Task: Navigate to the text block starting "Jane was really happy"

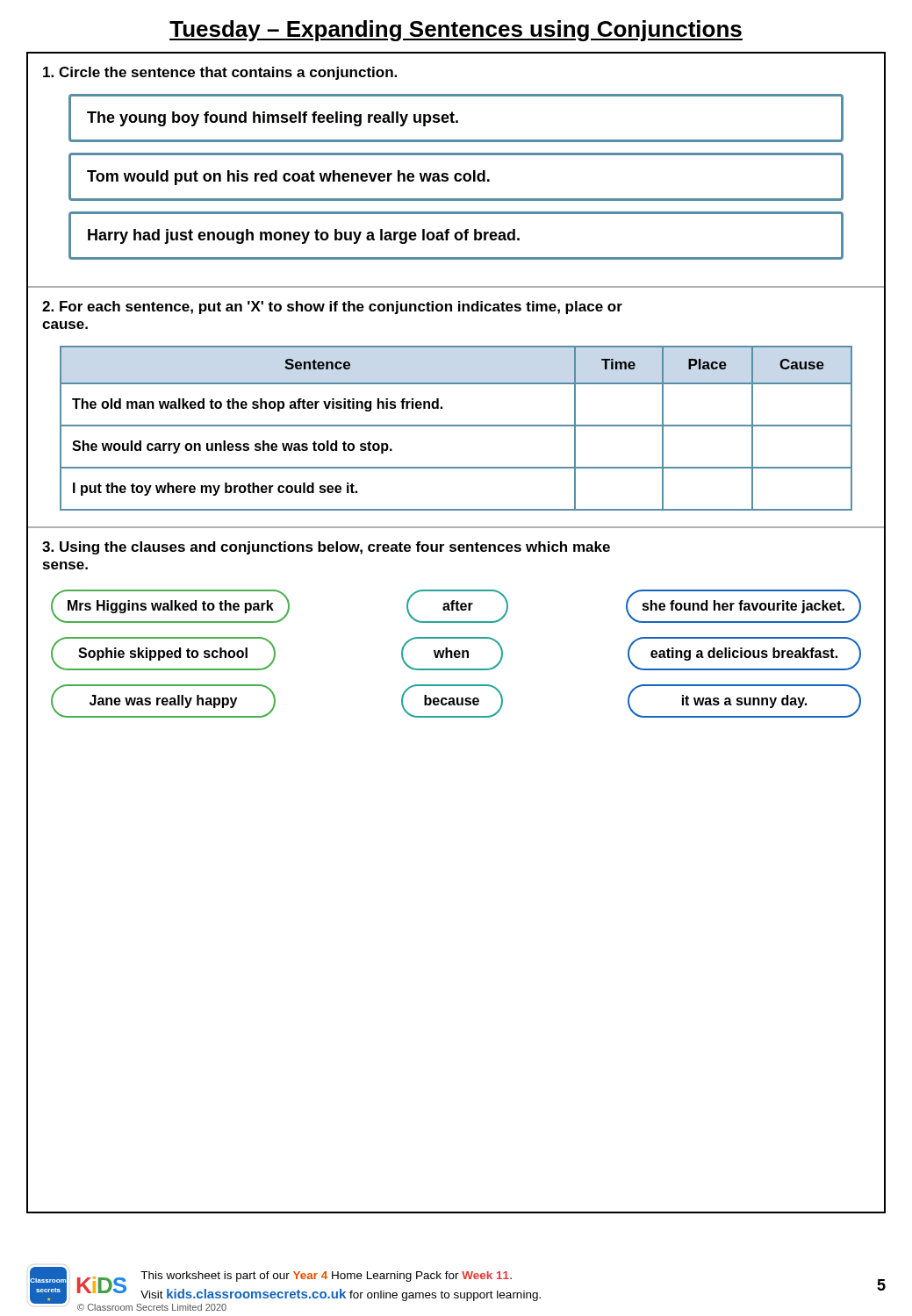Action: pyautogui.click(x=163, y=701)
